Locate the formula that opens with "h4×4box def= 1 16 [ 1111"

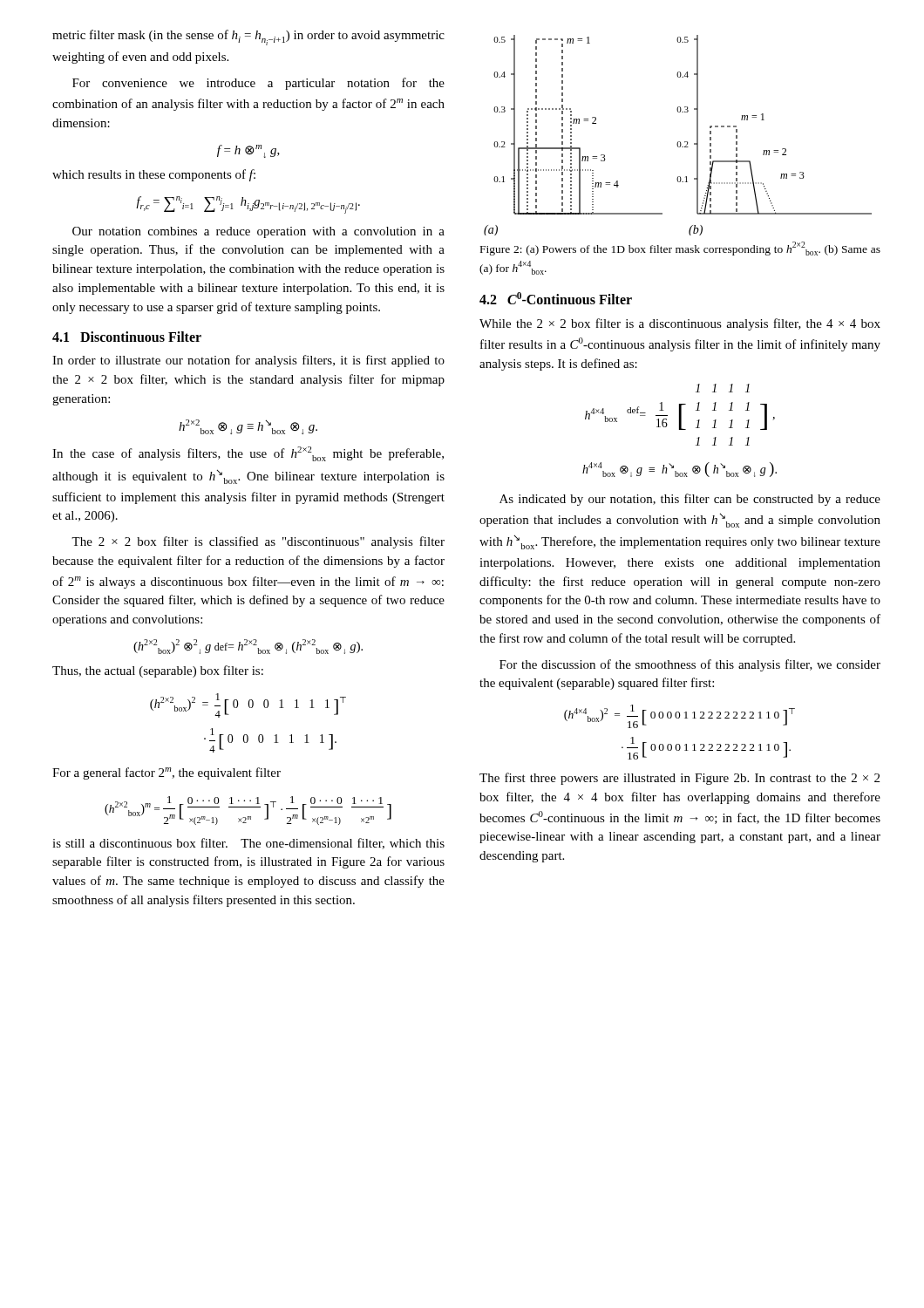[680, 432]
